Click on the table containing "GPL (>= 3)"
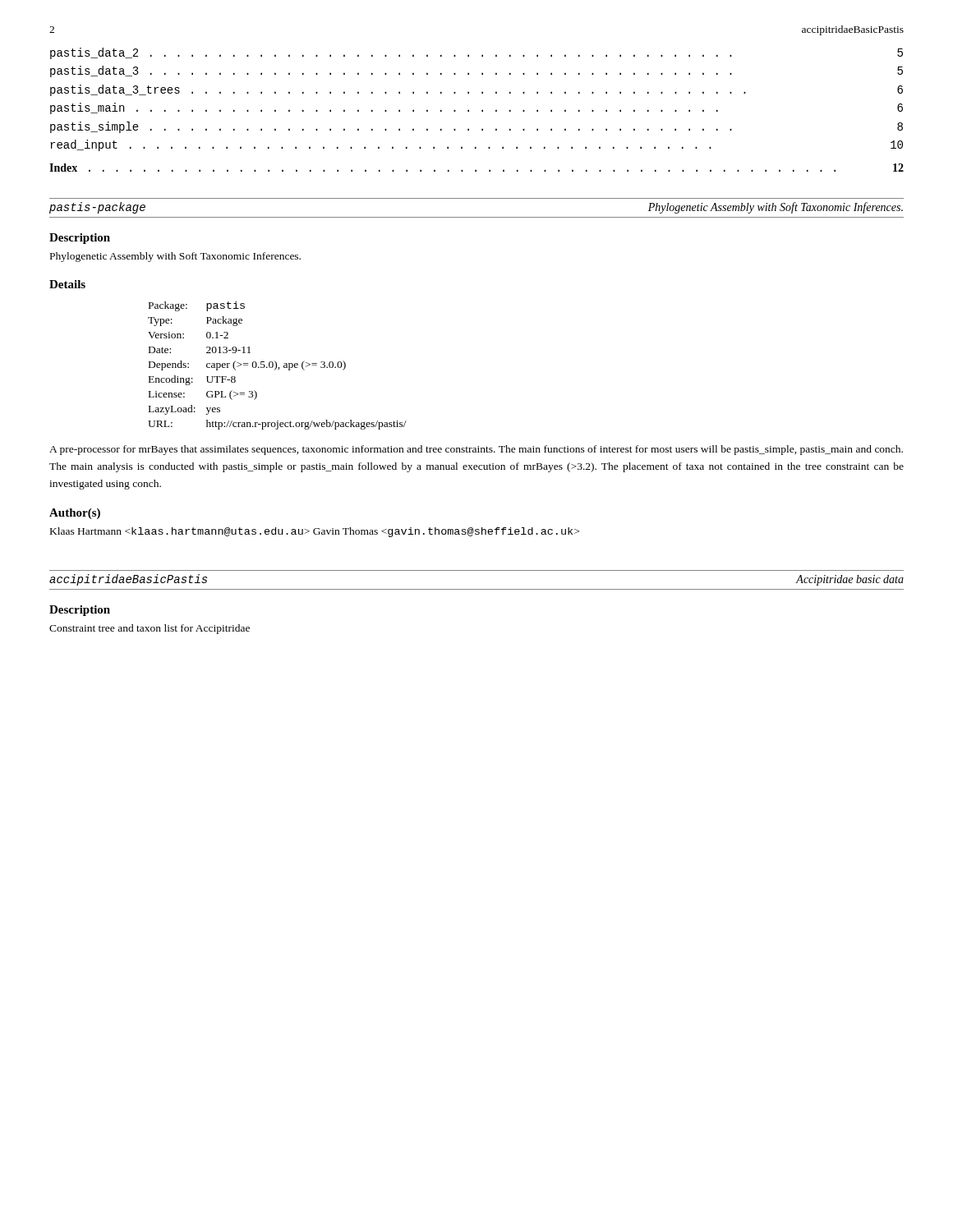 pos(476,365)
